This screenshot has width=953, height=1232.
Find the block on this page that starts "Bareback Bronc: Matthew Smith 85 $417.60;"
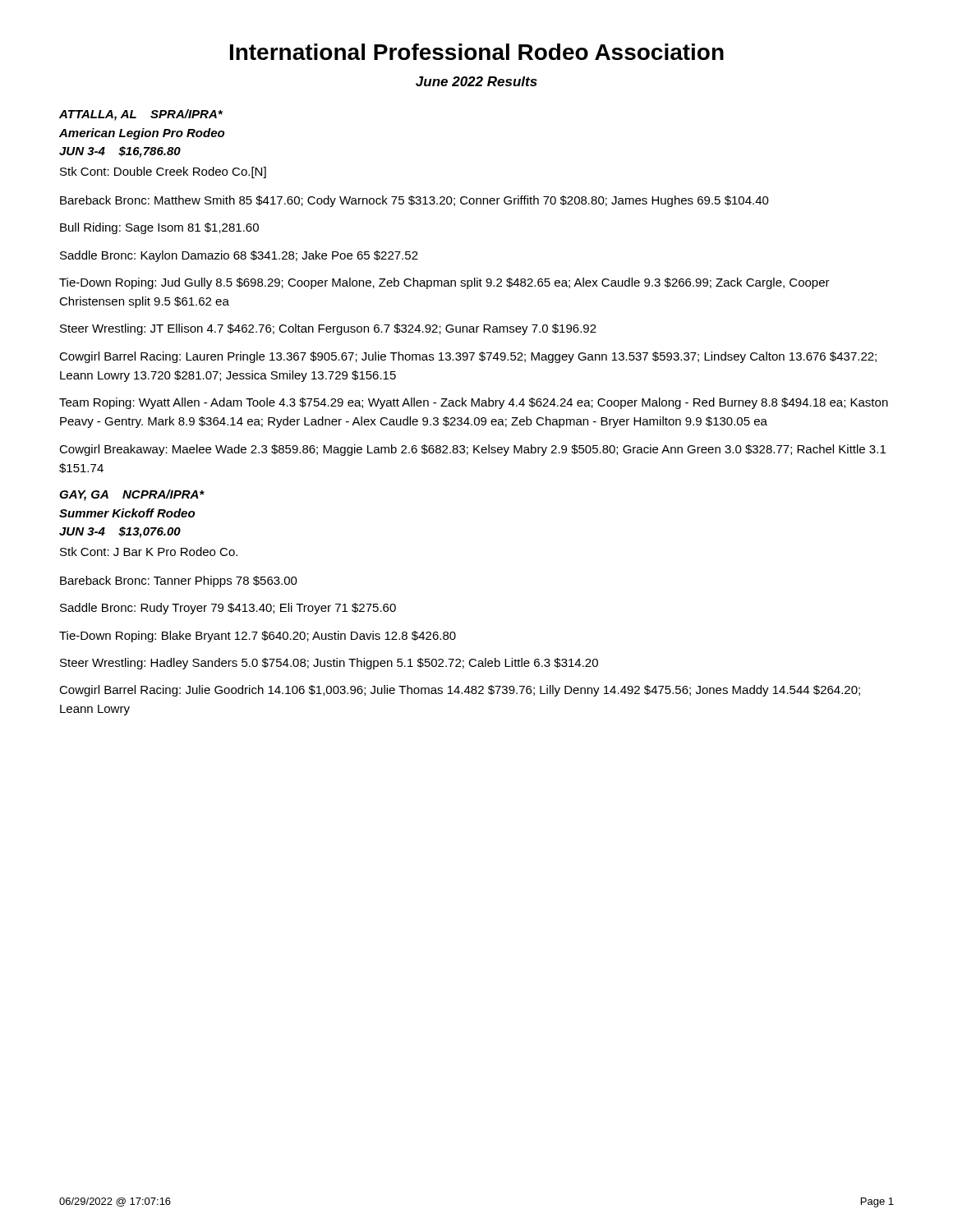click(414, 200)
